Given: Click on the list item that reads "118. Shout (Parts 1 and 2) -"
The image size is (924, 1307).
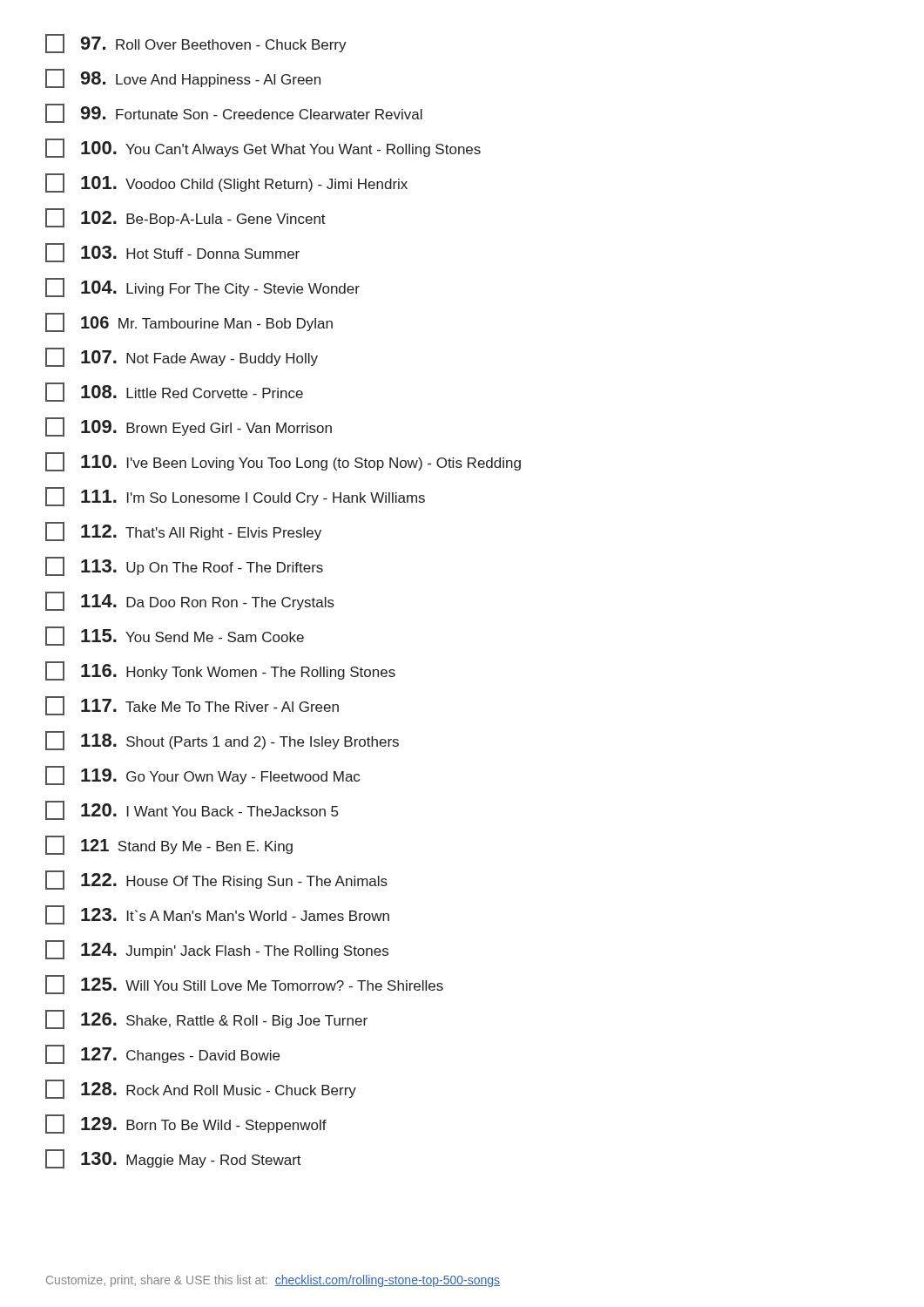Looking at the screenshot, I should pos(222,741).
